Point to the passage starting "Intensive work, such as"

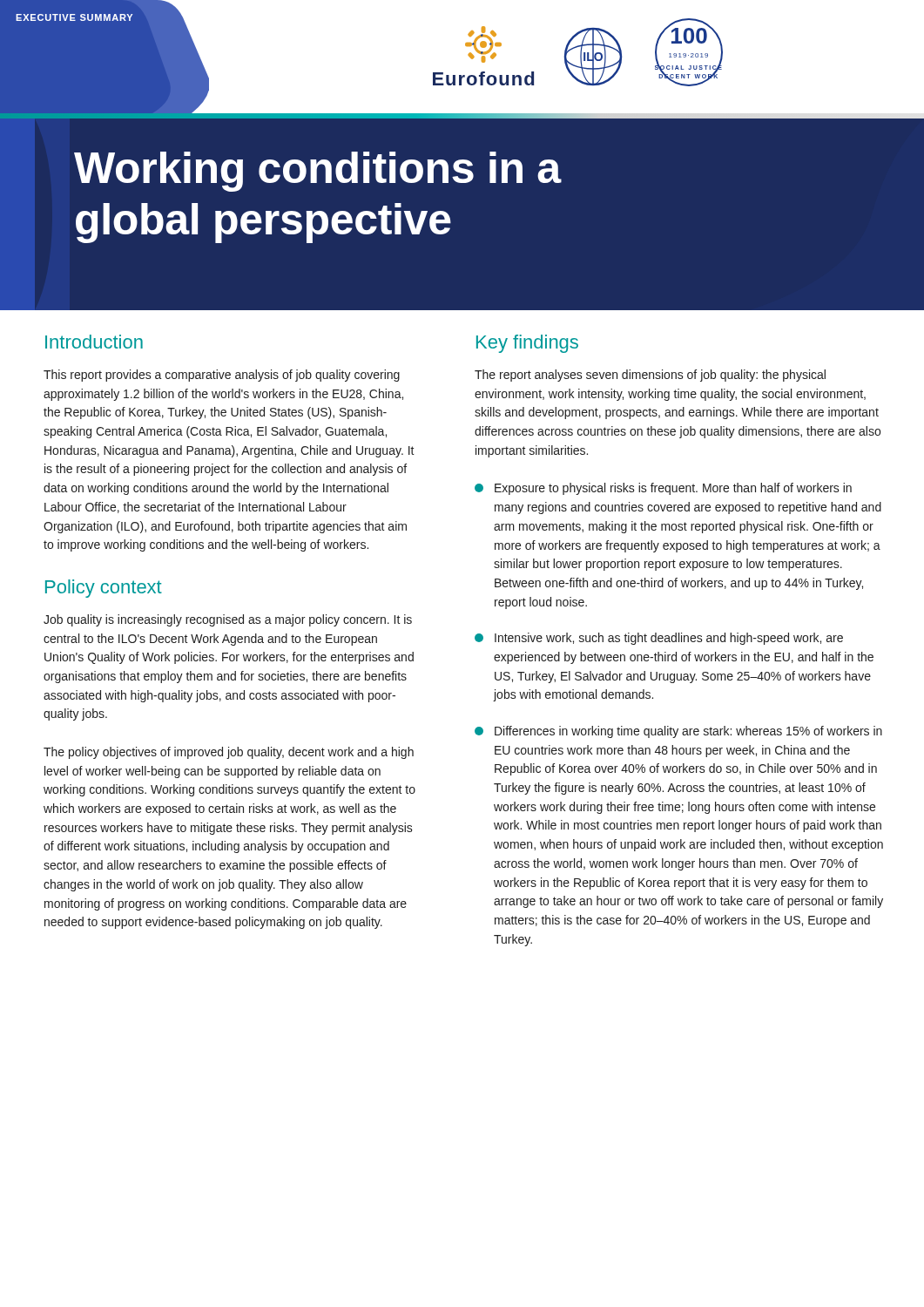[x=679, y=667]
